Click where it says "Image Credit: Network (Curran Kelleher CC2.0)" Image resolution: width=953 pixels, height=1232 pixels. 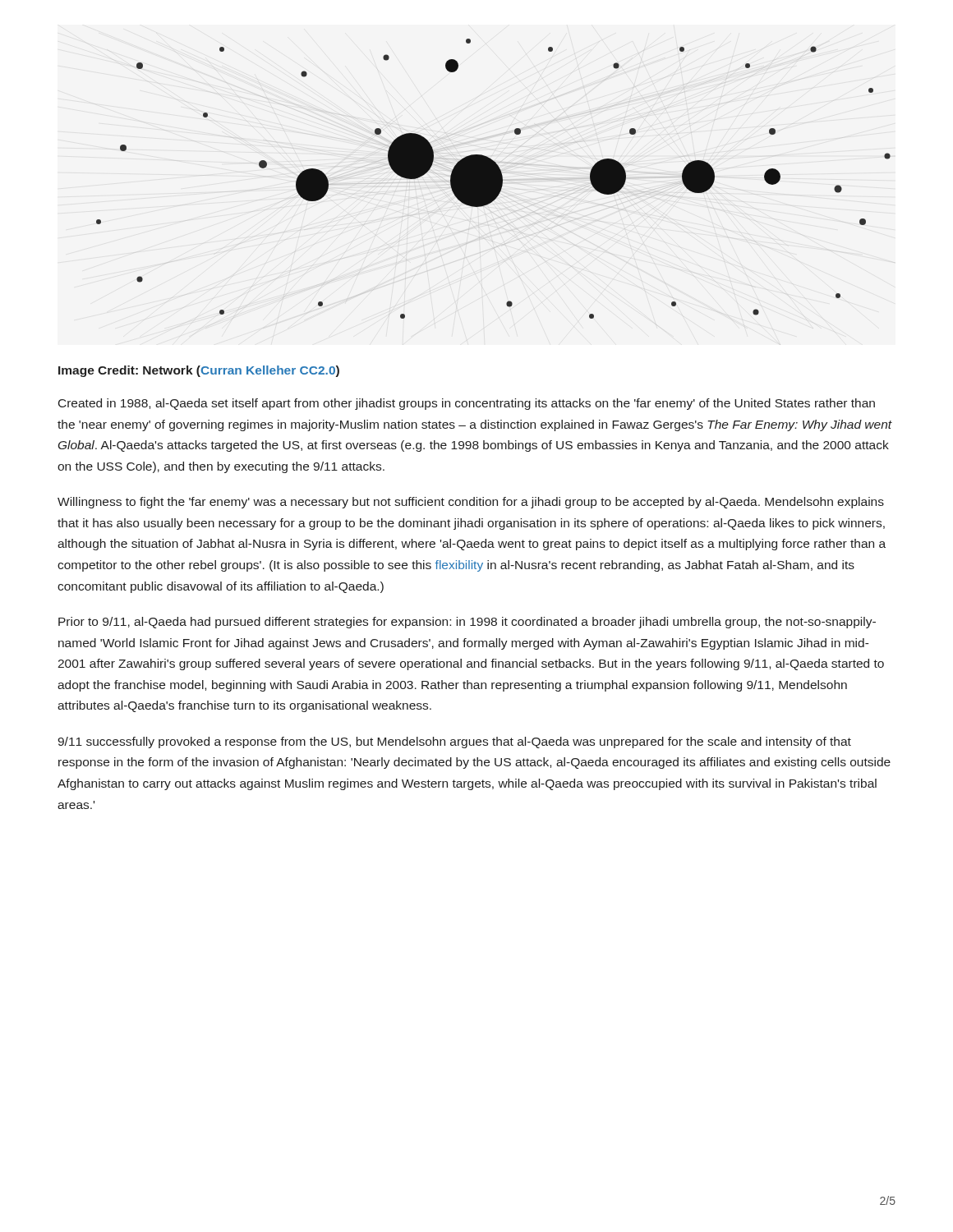[x=199, y=370]
